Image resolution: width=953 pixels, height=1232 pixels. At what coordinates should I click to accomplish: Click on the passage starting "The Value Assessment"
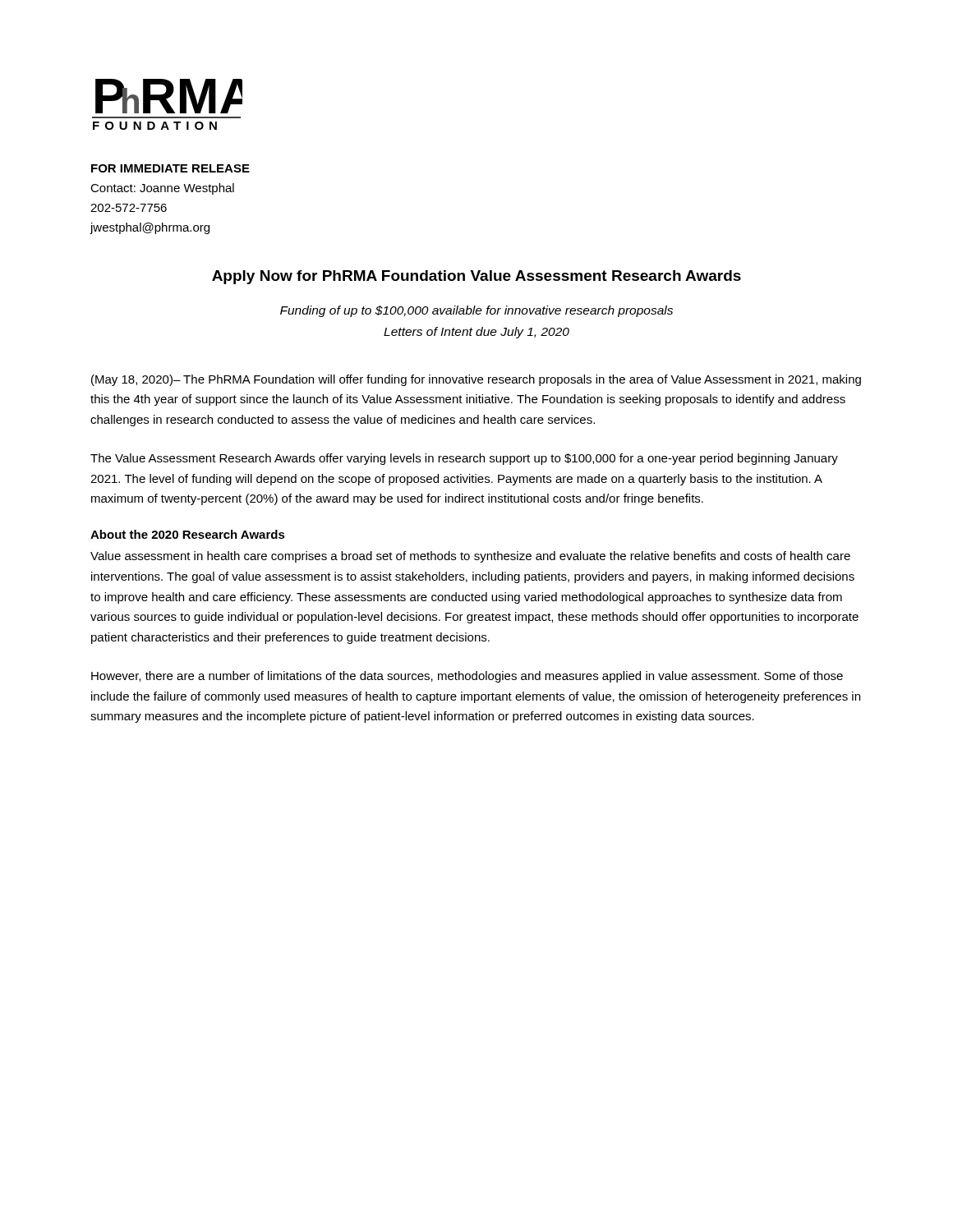pos(464,478)
